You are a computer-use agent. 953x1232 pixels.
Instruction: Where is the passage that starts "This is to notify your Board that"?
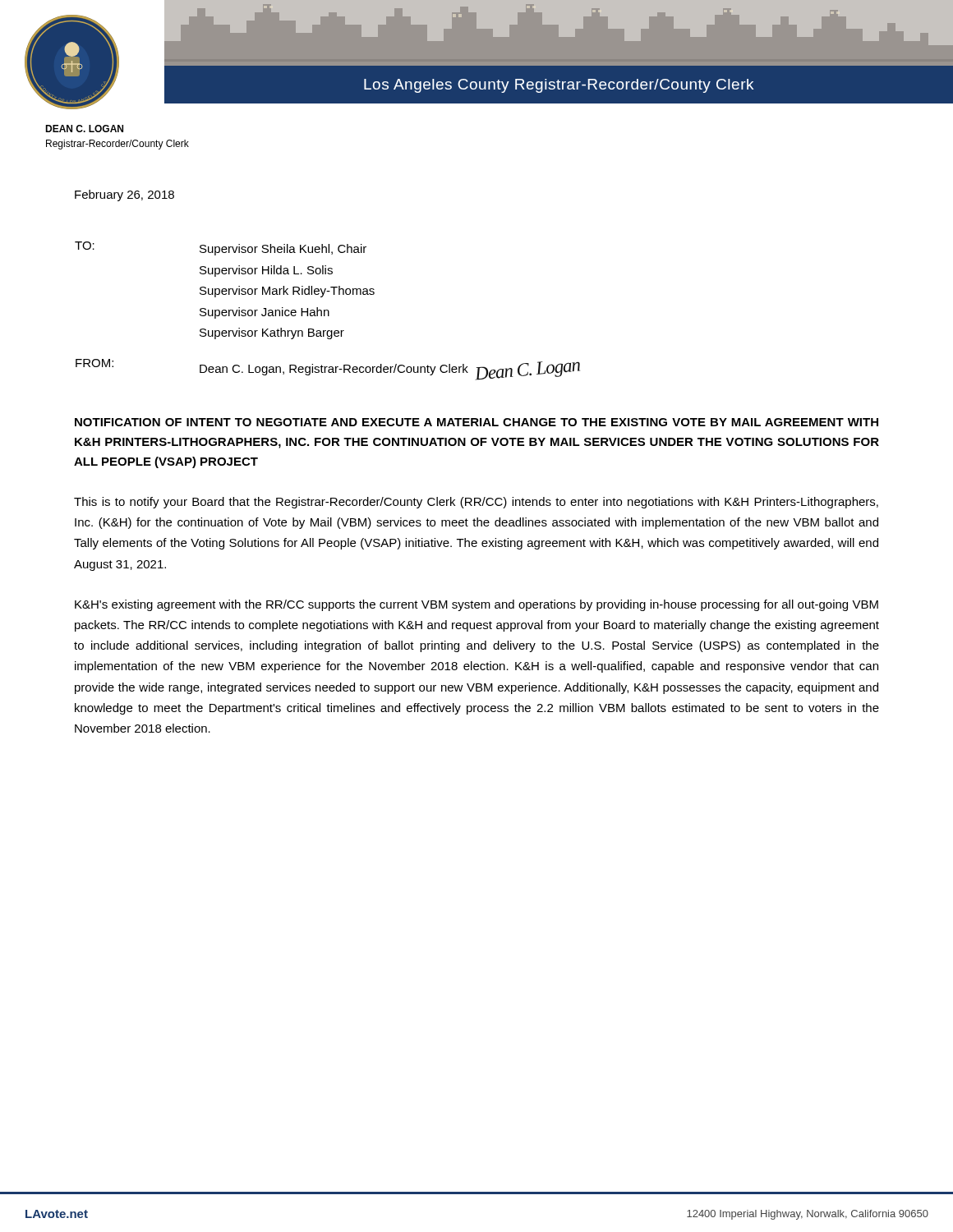point(476,532)
